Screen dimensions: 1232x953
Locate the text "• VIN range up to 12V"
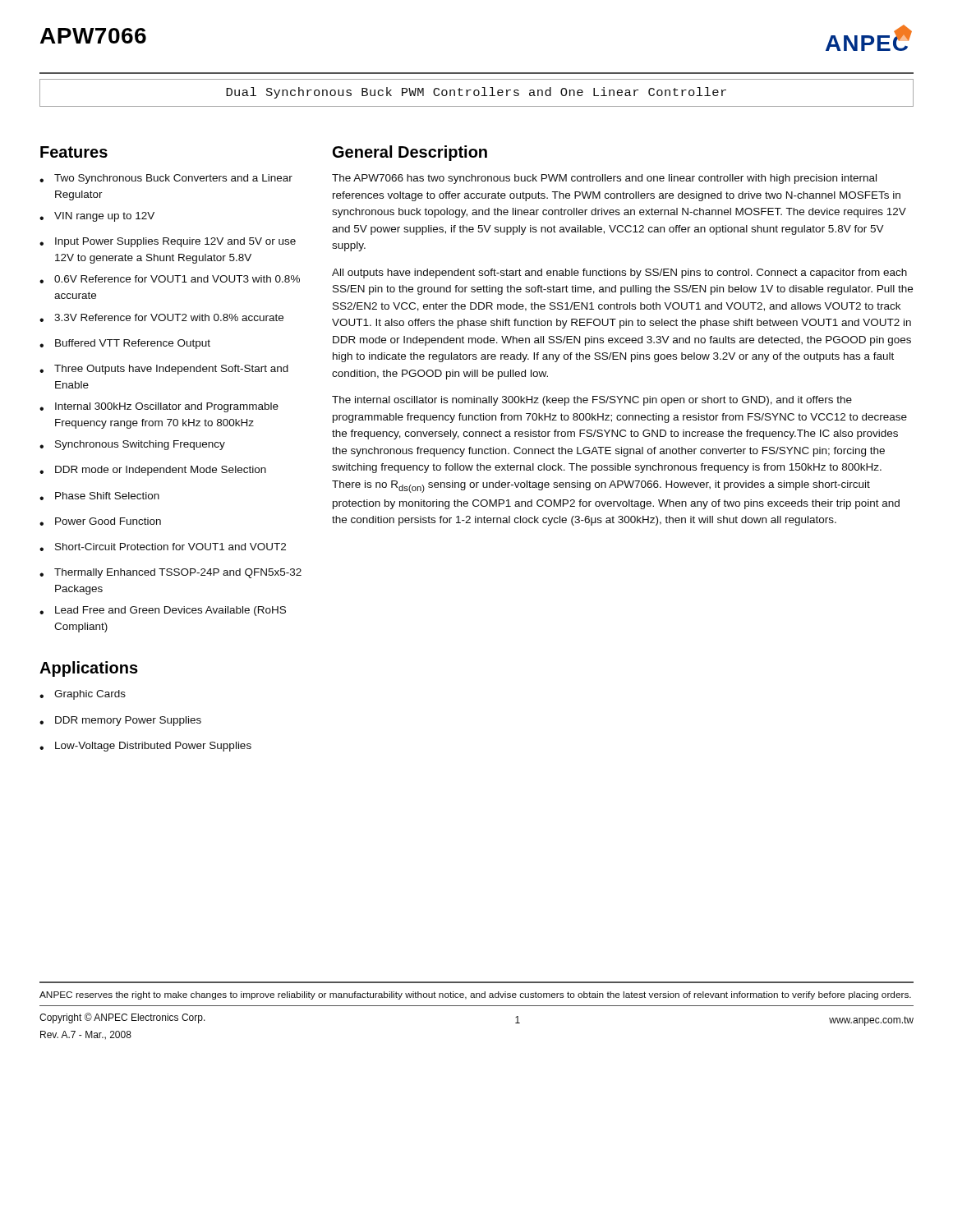(97, 217)
